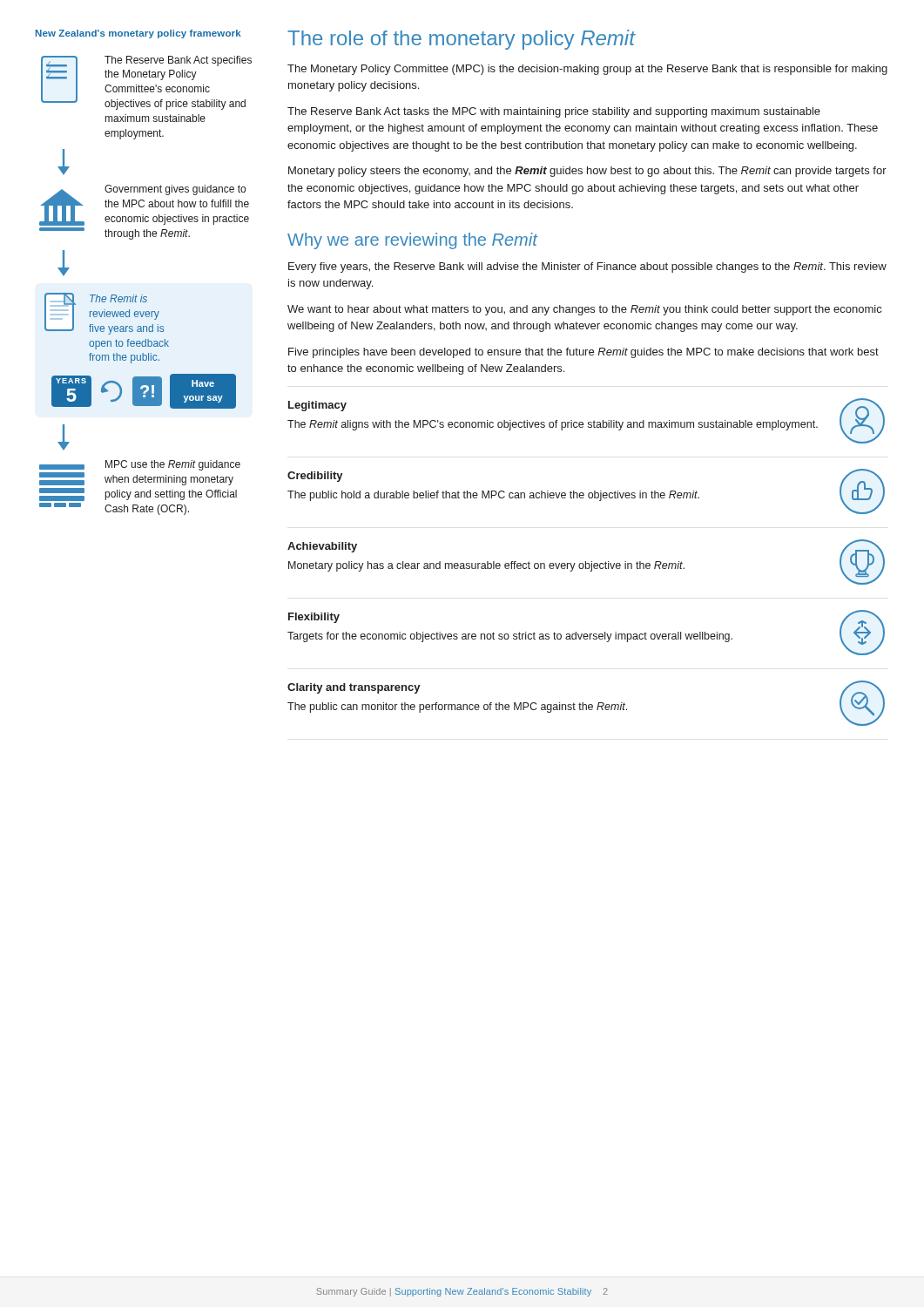Find the block on this page that starts "Legitimacy The Remit aligns with the MPC's economic"
The height and width of the screenshot is (1307, 924).
point(588,421)
